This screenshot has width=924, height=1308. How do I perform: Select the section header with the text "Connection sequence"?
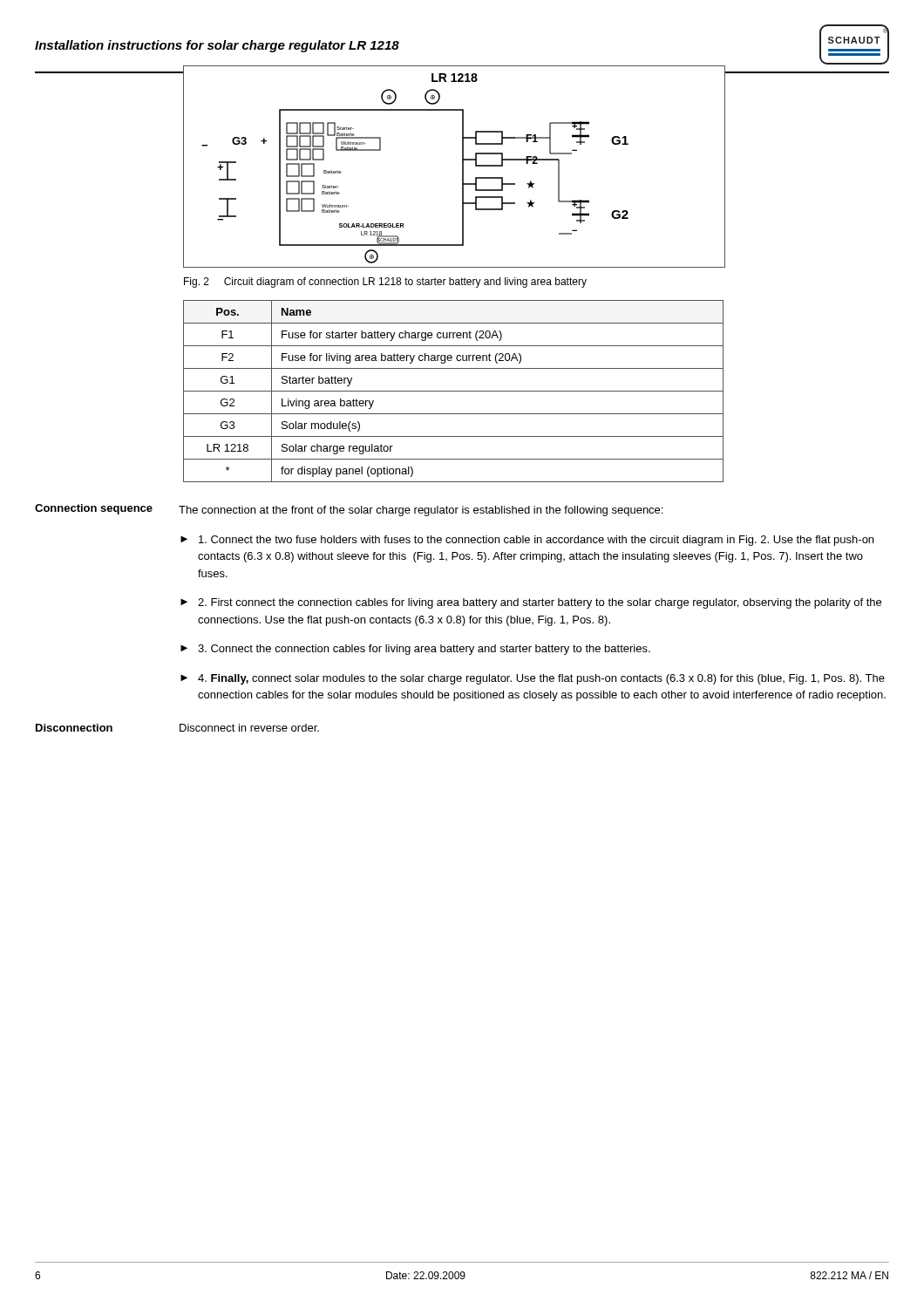click(94, 508)
